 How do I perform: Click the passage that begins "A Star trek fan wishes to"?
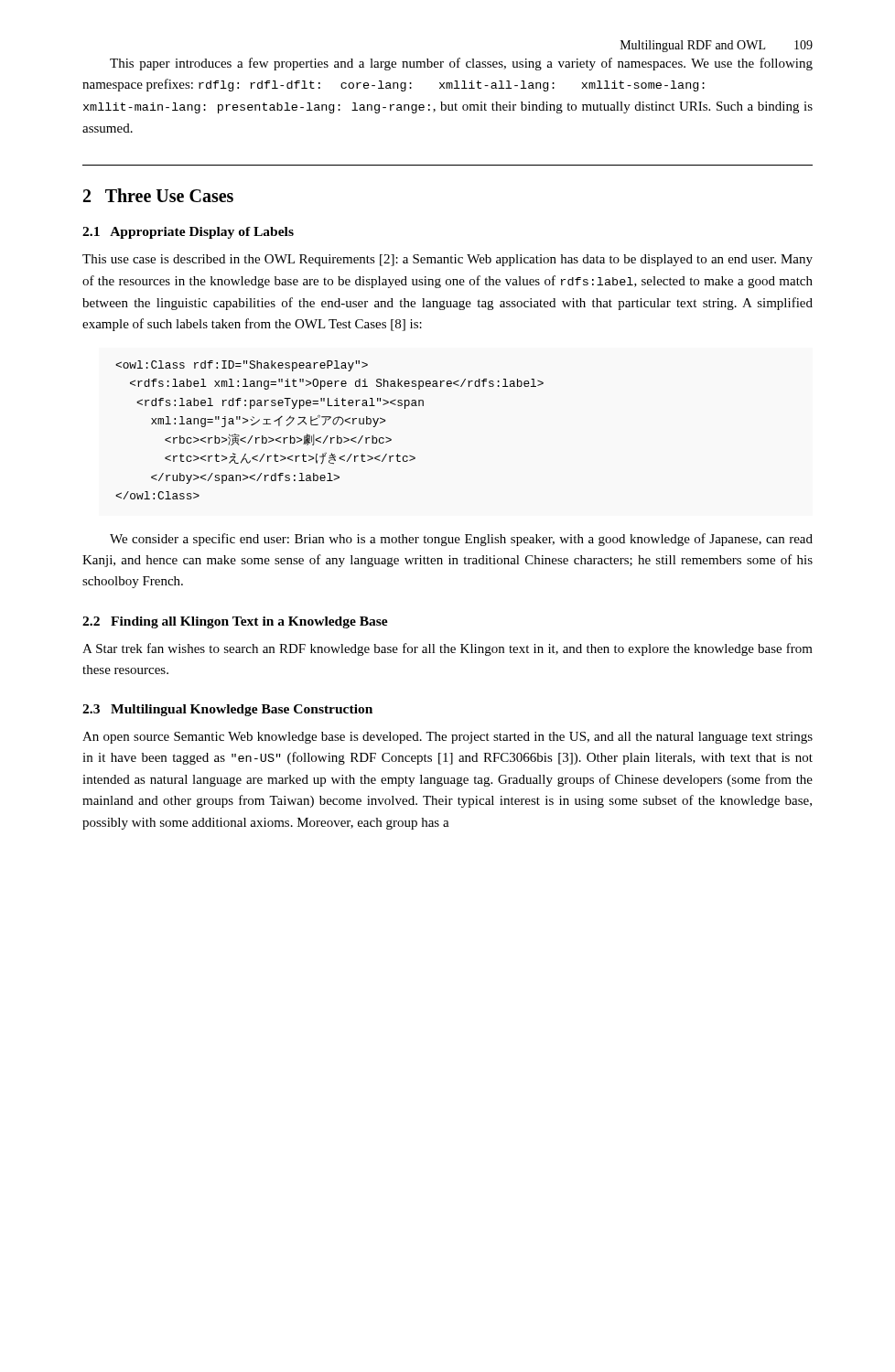[x=448, y=659]
